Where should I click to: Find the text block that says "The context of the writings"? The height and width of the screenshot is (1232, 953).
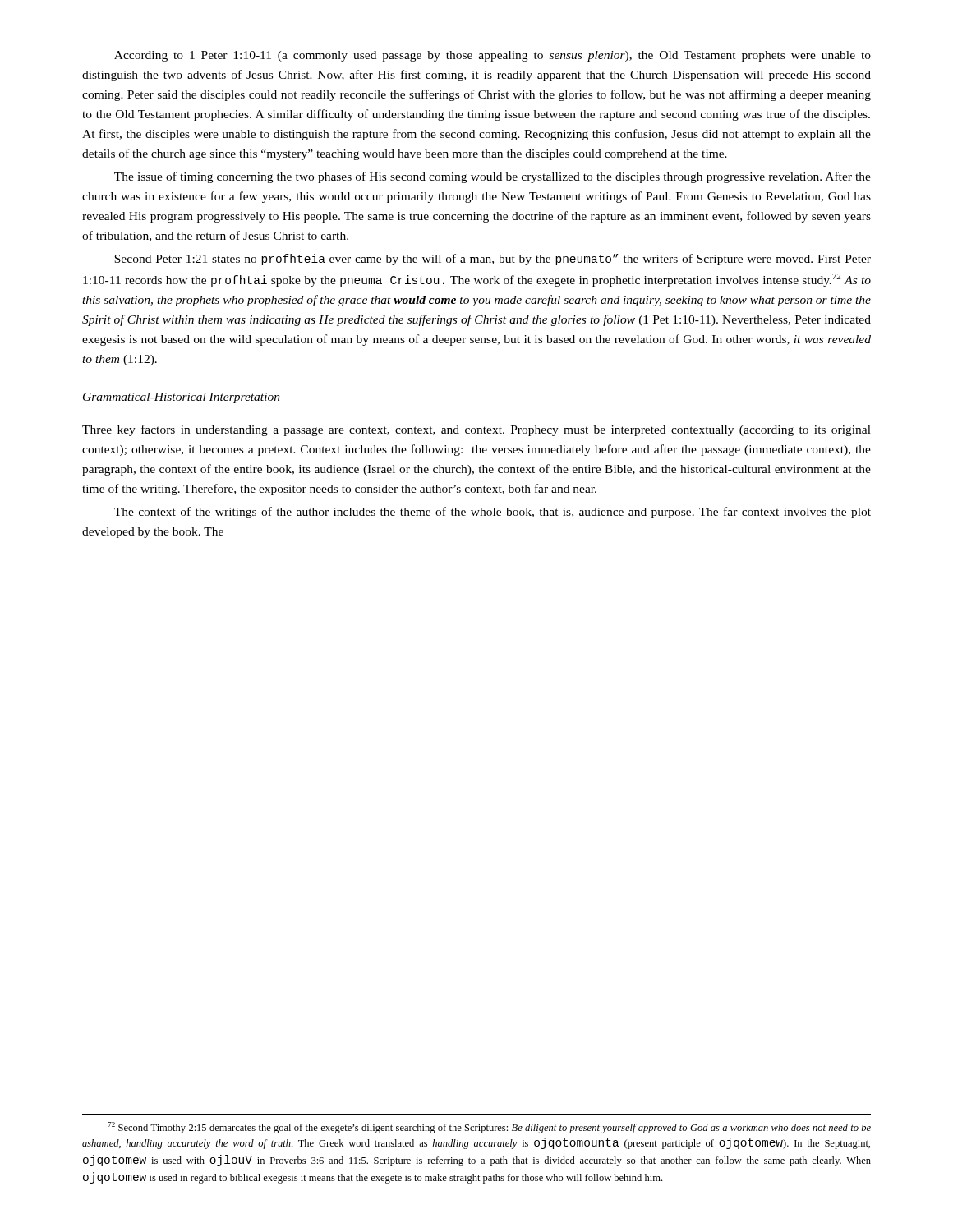click(x=476, y=522)
